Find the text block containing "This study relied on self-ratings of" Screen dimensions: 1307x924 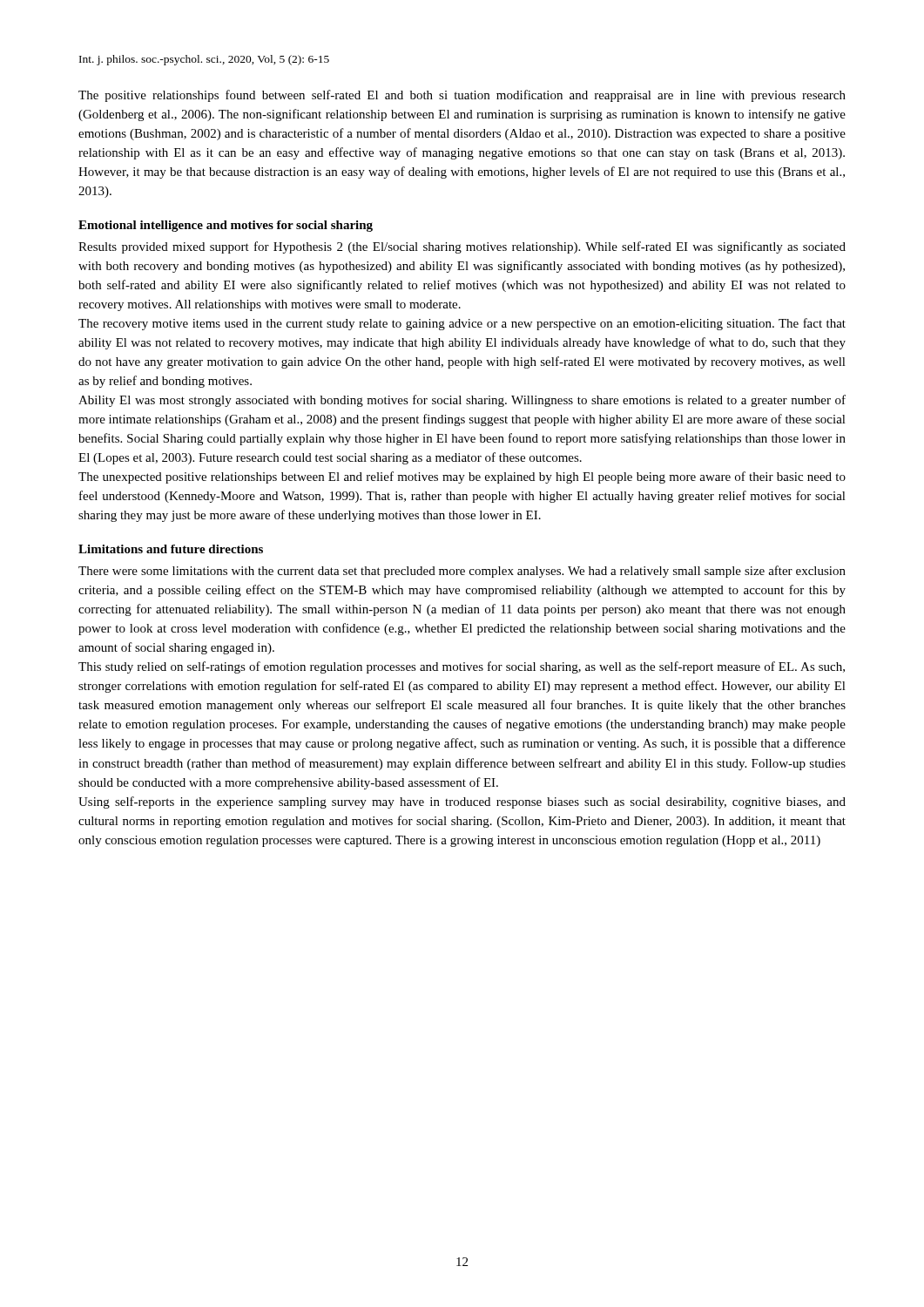pyautogui.click(x=462, y=724)
